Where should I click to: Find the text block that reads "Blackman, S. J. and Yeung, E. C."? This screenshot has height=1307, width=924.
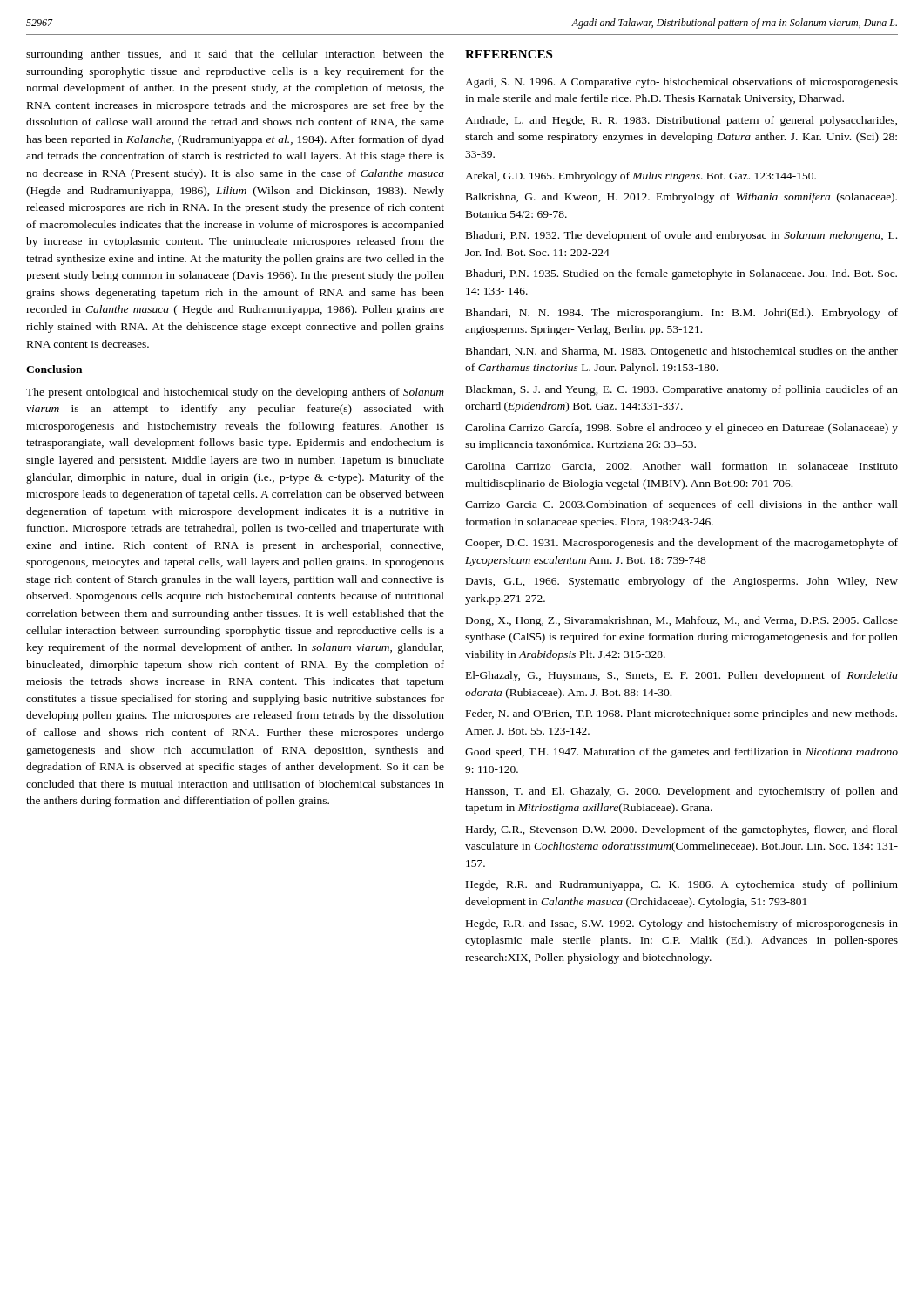(681, 397)
